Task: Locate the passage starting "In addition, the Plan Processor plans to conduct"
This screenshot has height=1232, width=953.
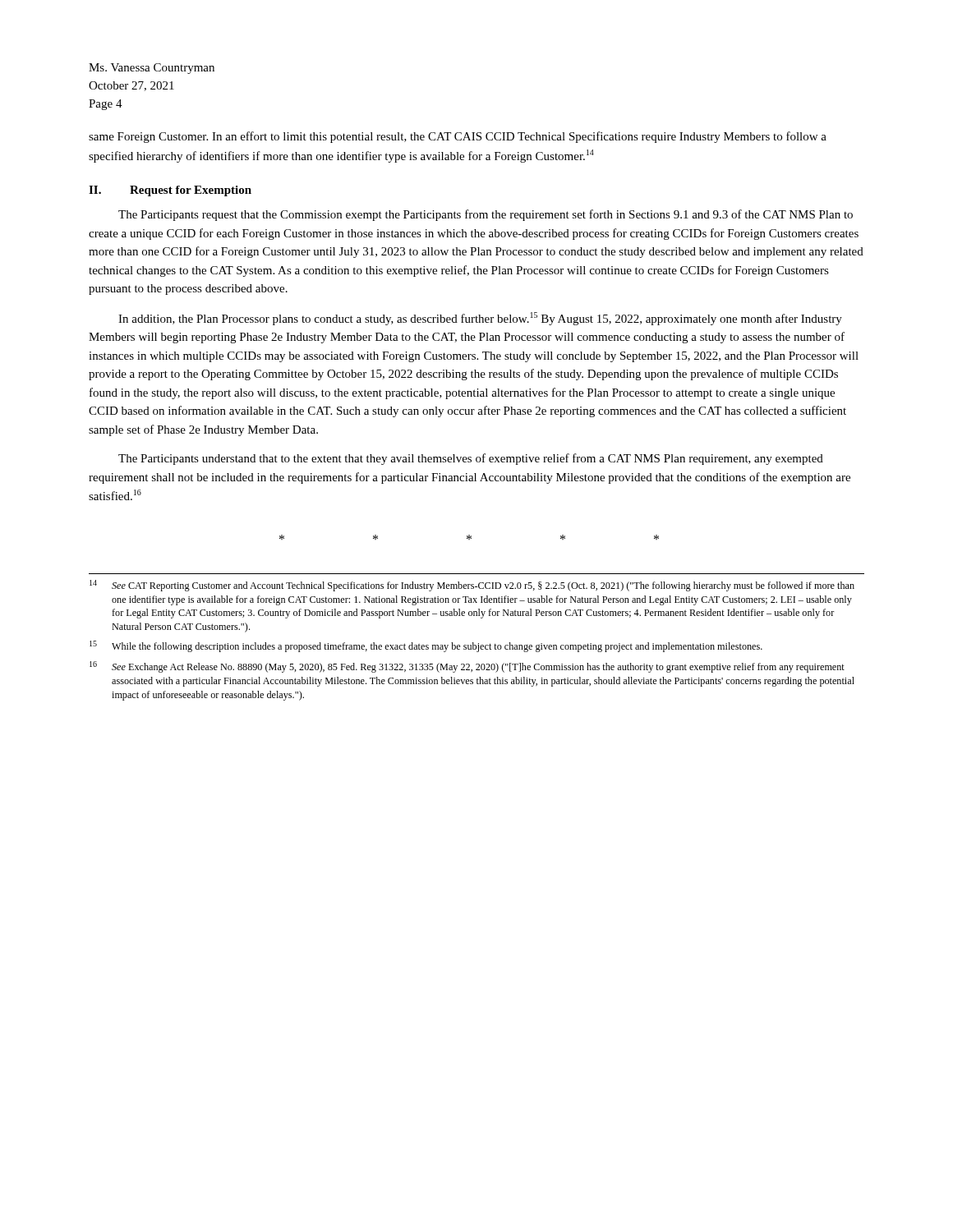Action: coord(476,374)
